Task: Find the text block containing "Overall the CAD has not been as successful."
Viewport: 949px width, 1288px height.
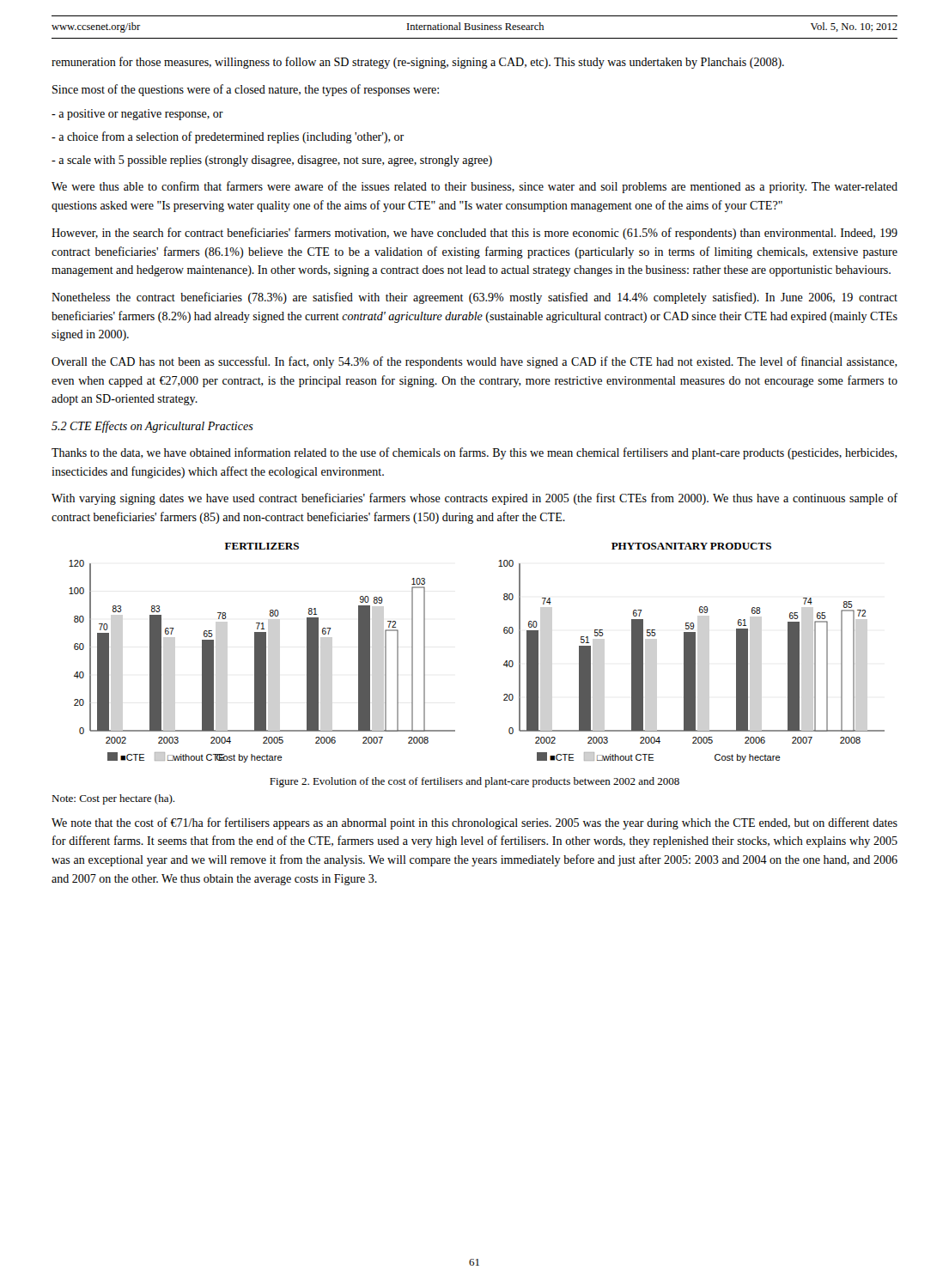Action: 474,381
